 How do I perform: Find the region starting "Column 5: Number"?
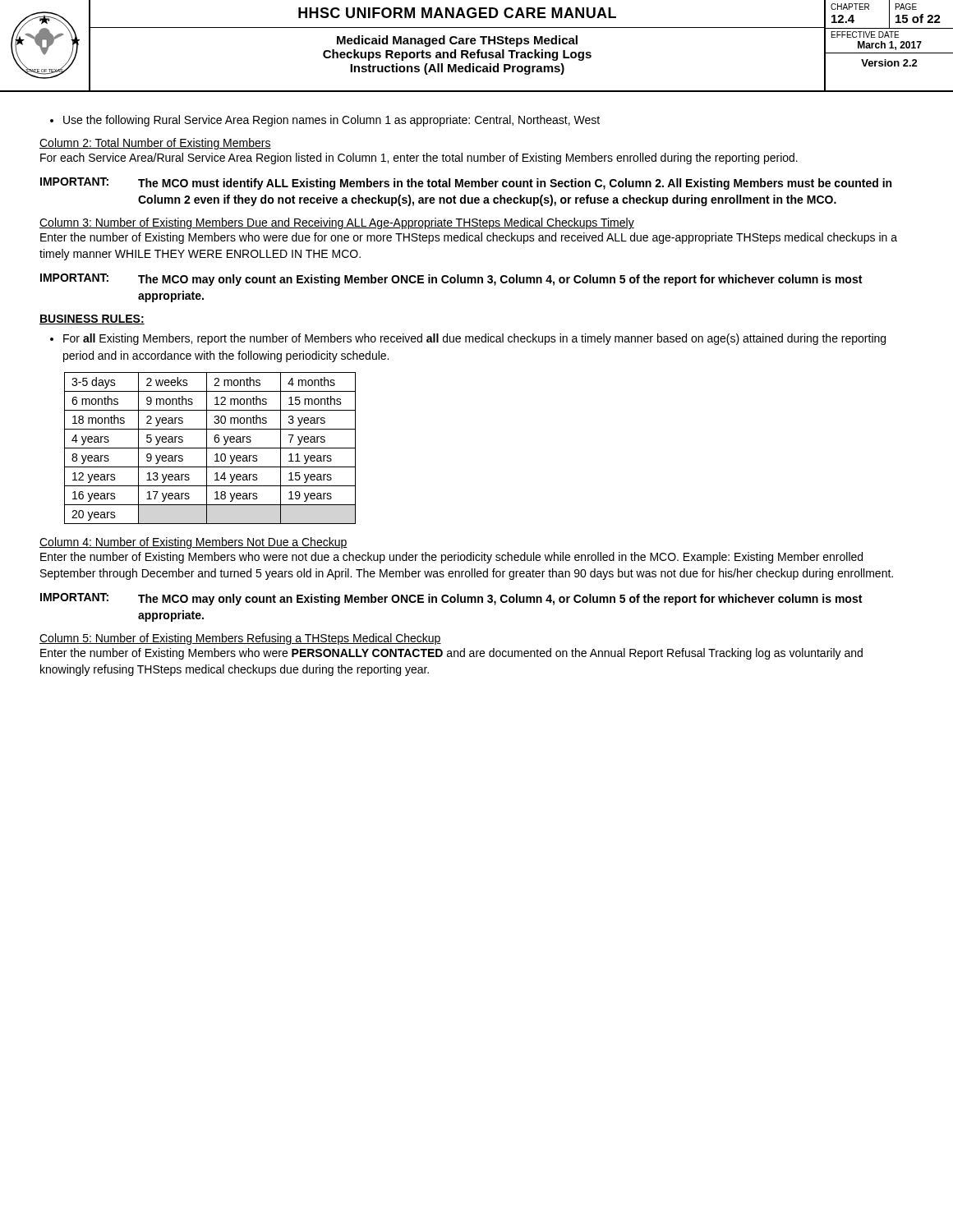[x=240, y=638]
